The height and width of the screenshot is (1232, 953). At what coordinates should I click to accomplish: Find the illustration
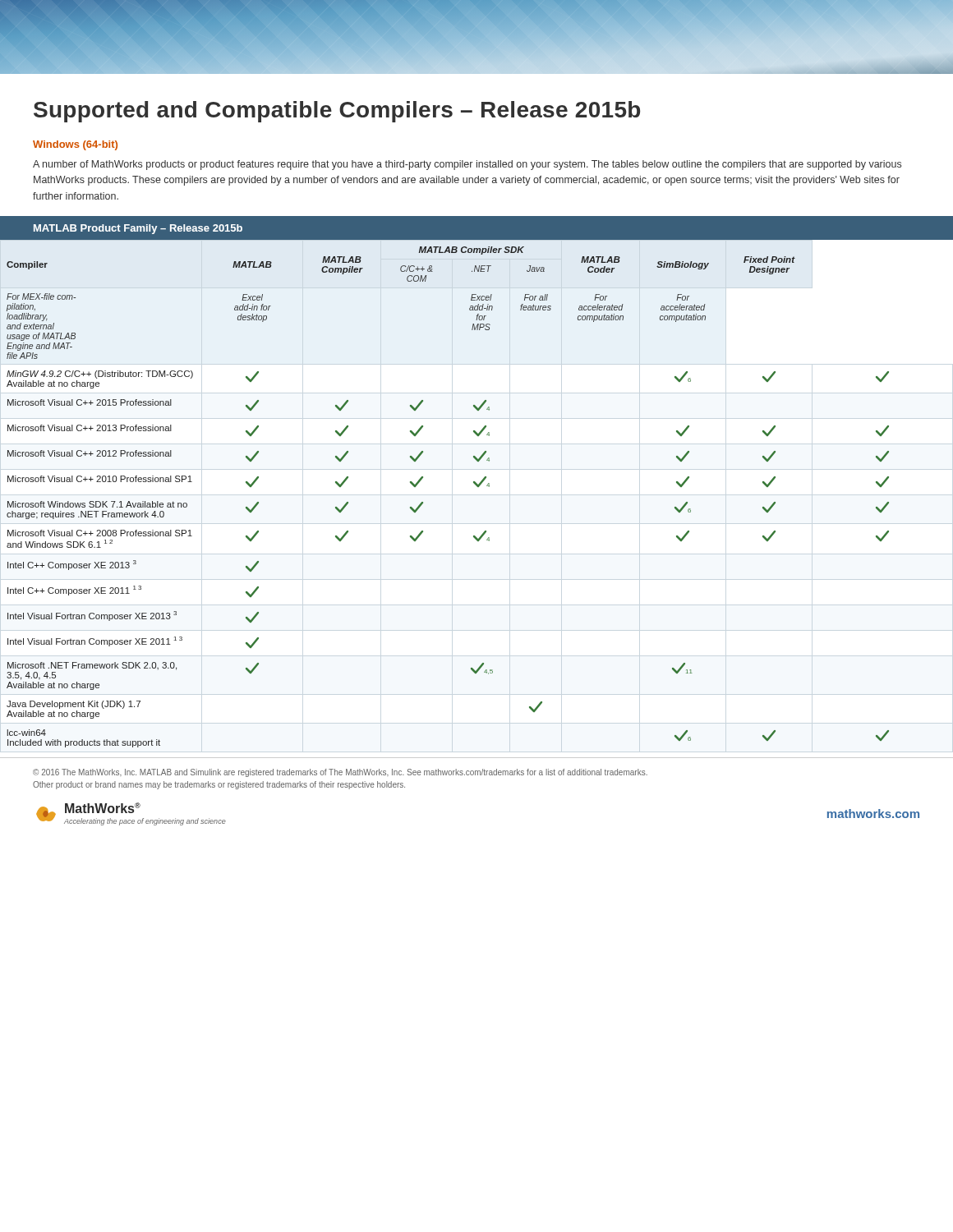point(476,37)
